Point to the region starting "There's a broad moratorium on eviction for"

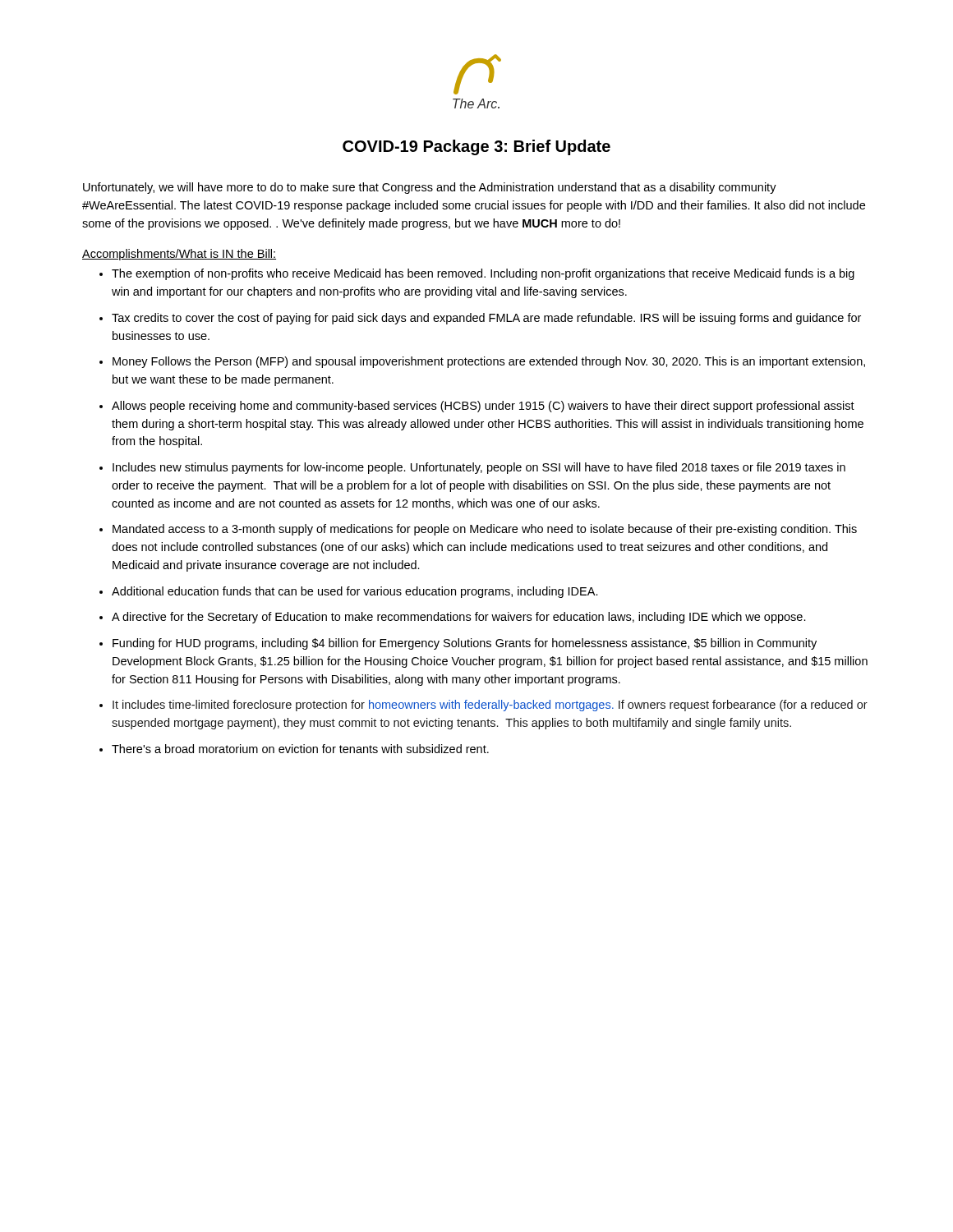click(x=301, y=749)
